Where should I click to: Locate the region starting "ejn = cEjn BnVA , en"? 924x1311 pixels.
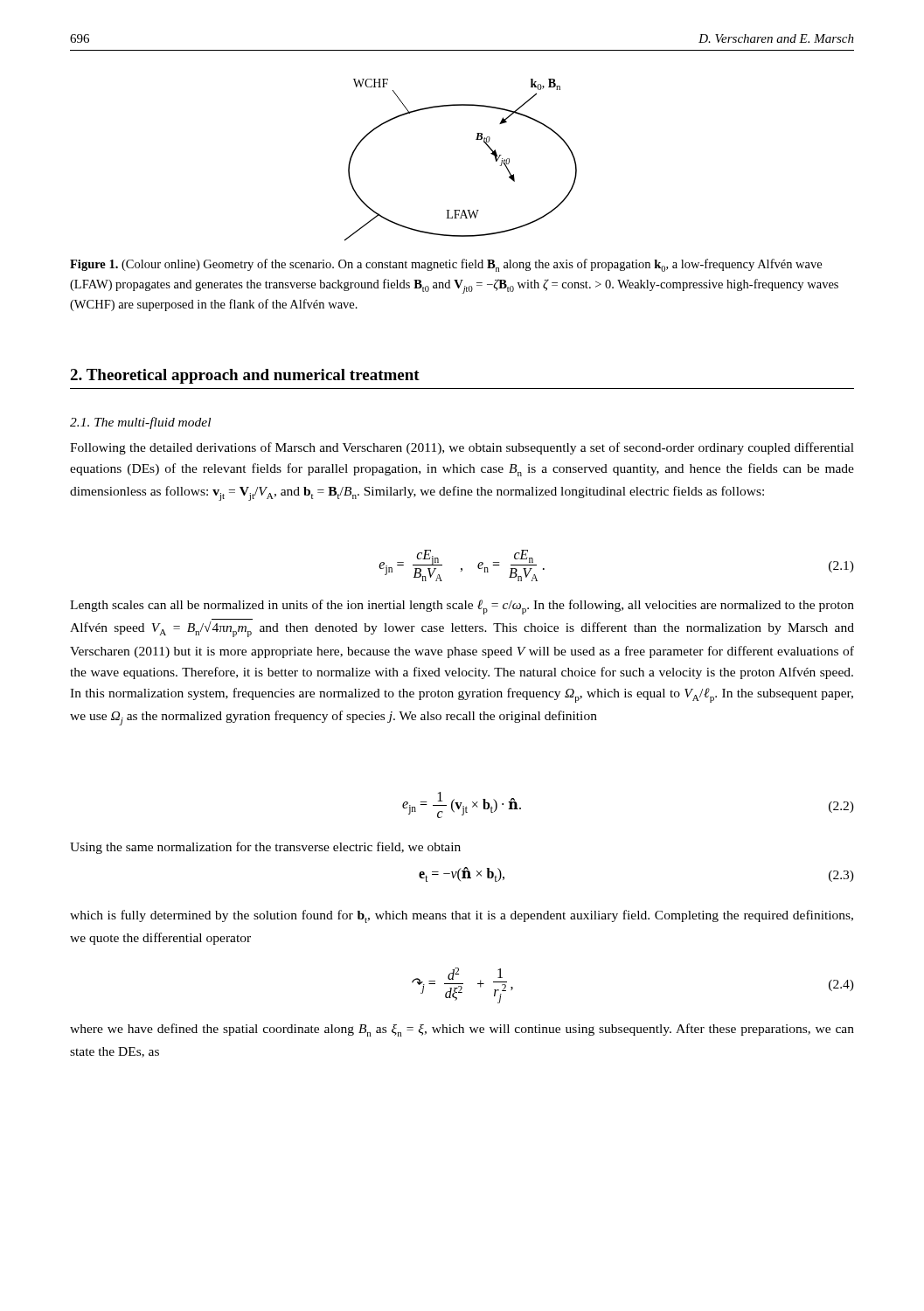click(462, 565)
